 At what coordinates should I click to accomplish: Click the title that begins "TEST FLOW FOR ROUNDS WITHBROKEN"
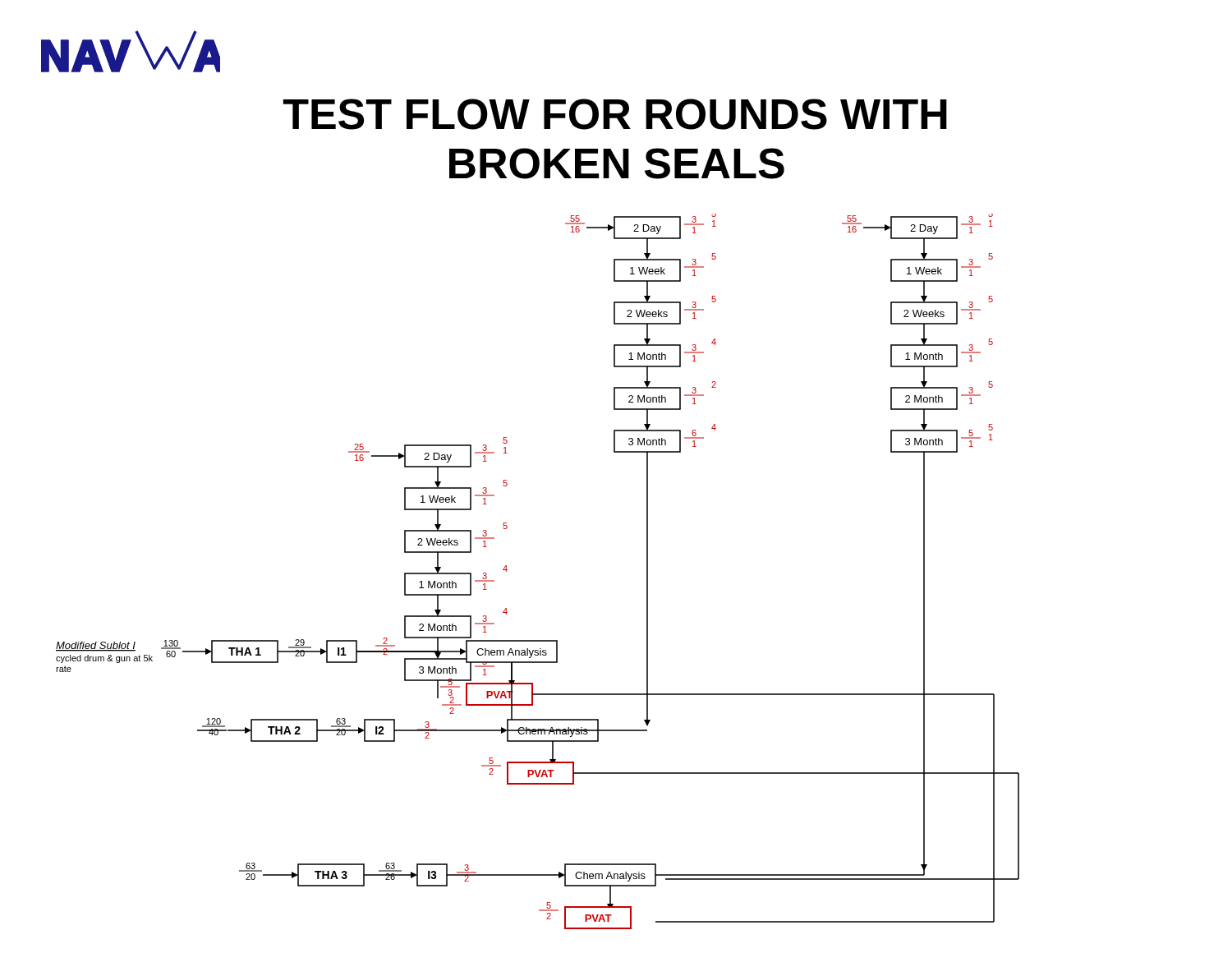(616, 139)
